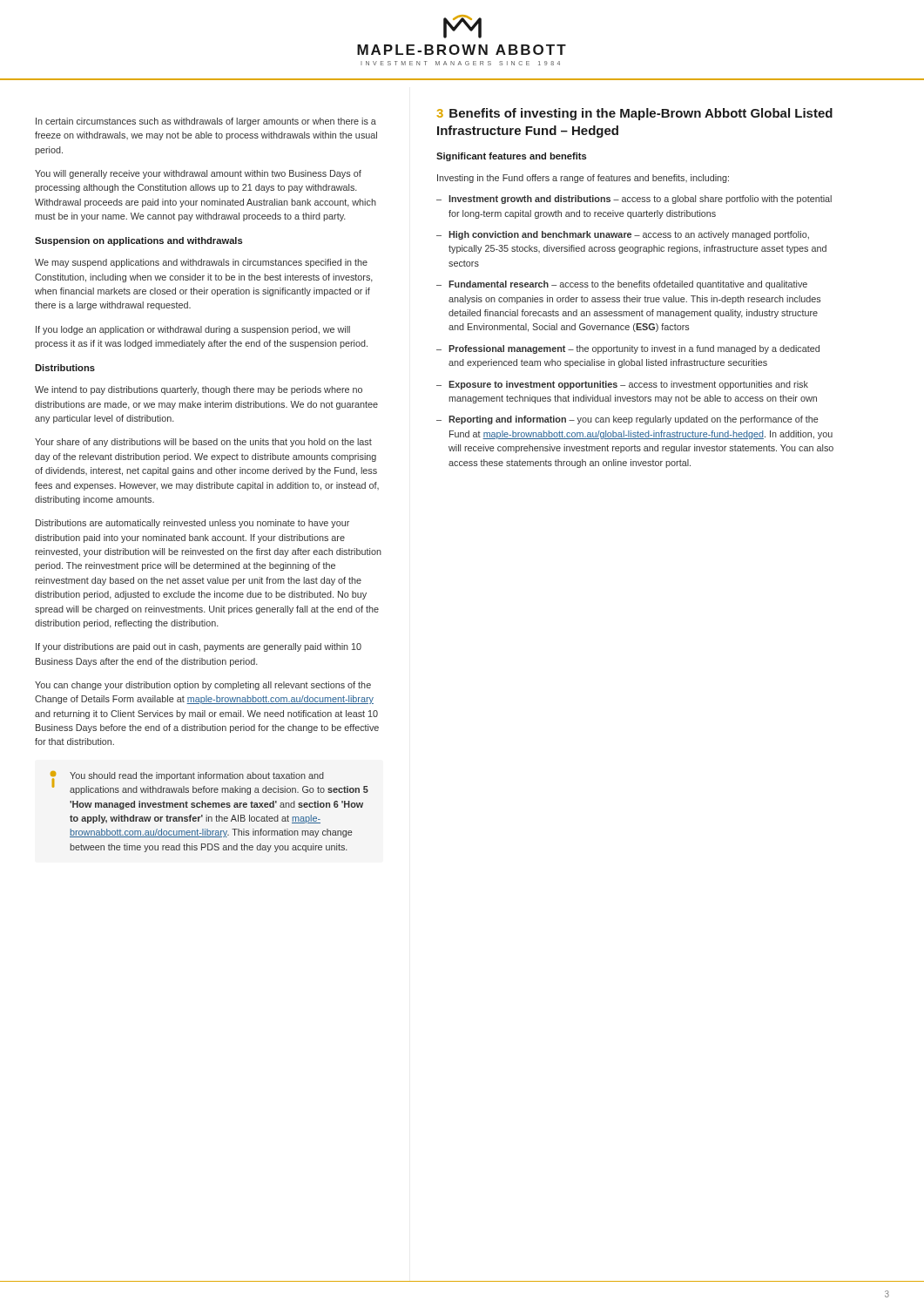
Task: Click on the section header that says "Suspension on applications and withdrawals"
Action: pyautogui.click(x=209, y=241)
